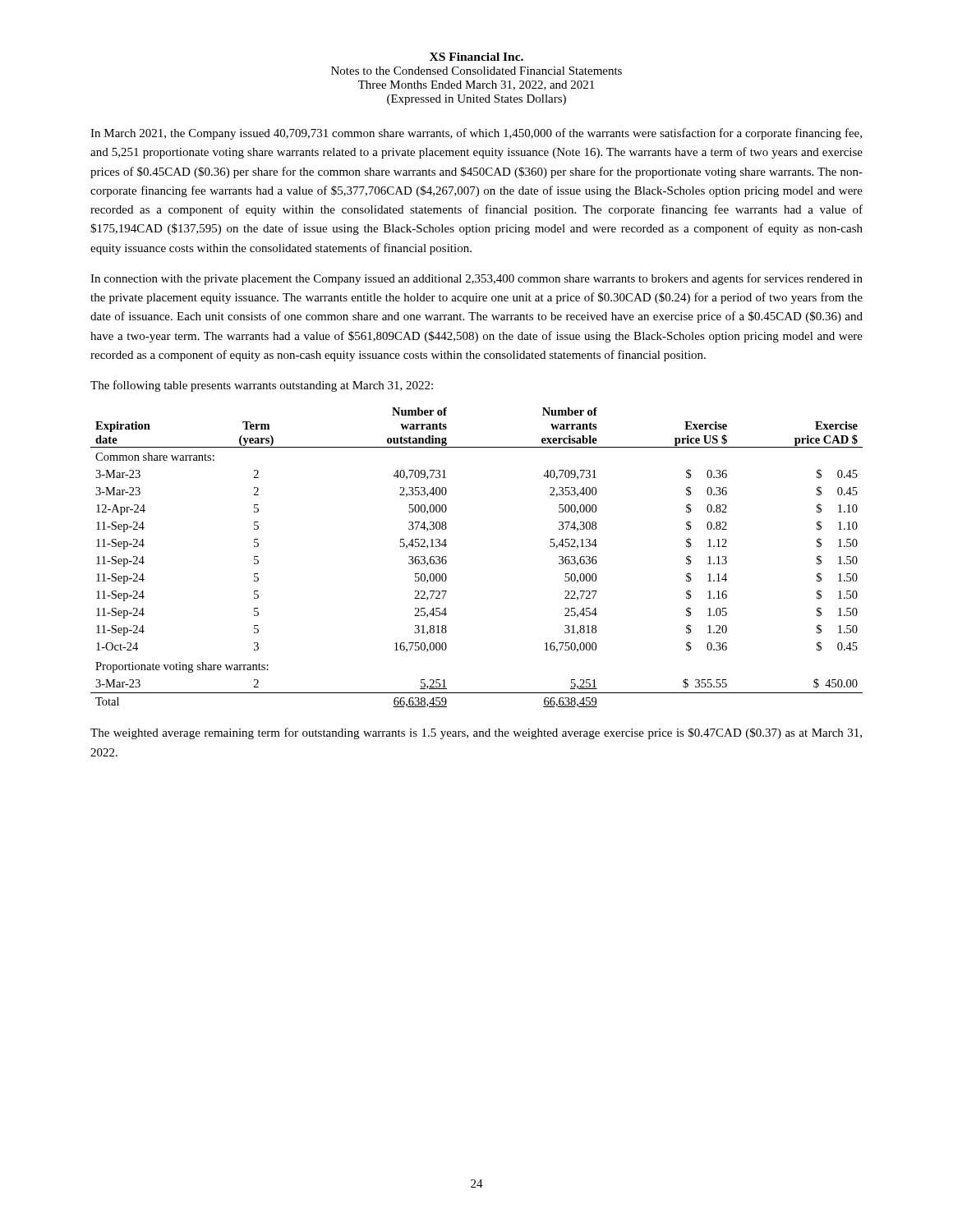Find the text block that reads "The following table presents"
The width and height of the screenshot is (953, 1232).
(x=262, y=385)
